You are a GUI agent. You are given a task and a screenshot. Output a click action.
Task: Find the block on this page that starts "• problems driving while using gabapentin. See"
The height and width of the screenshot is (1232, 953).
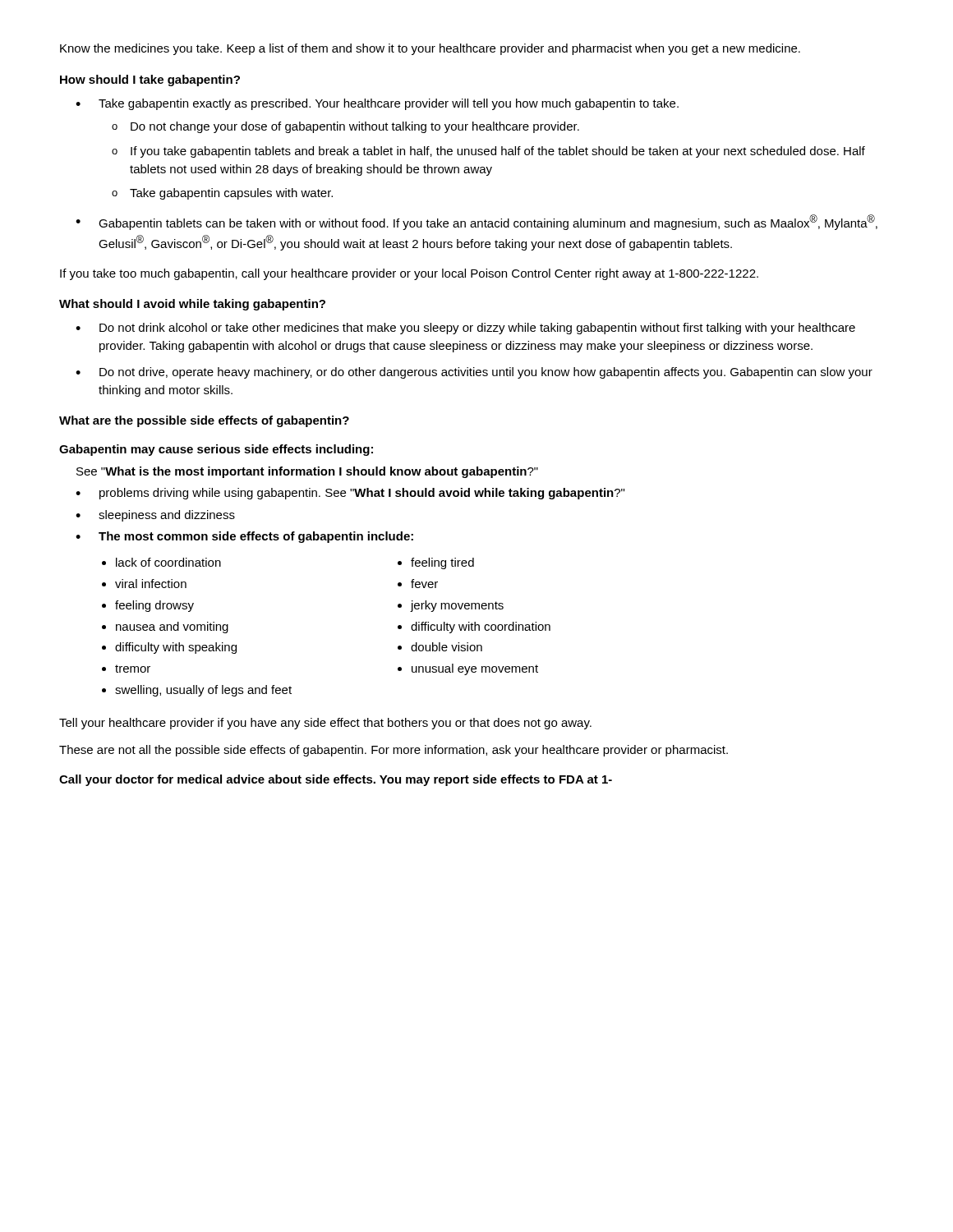485,494
